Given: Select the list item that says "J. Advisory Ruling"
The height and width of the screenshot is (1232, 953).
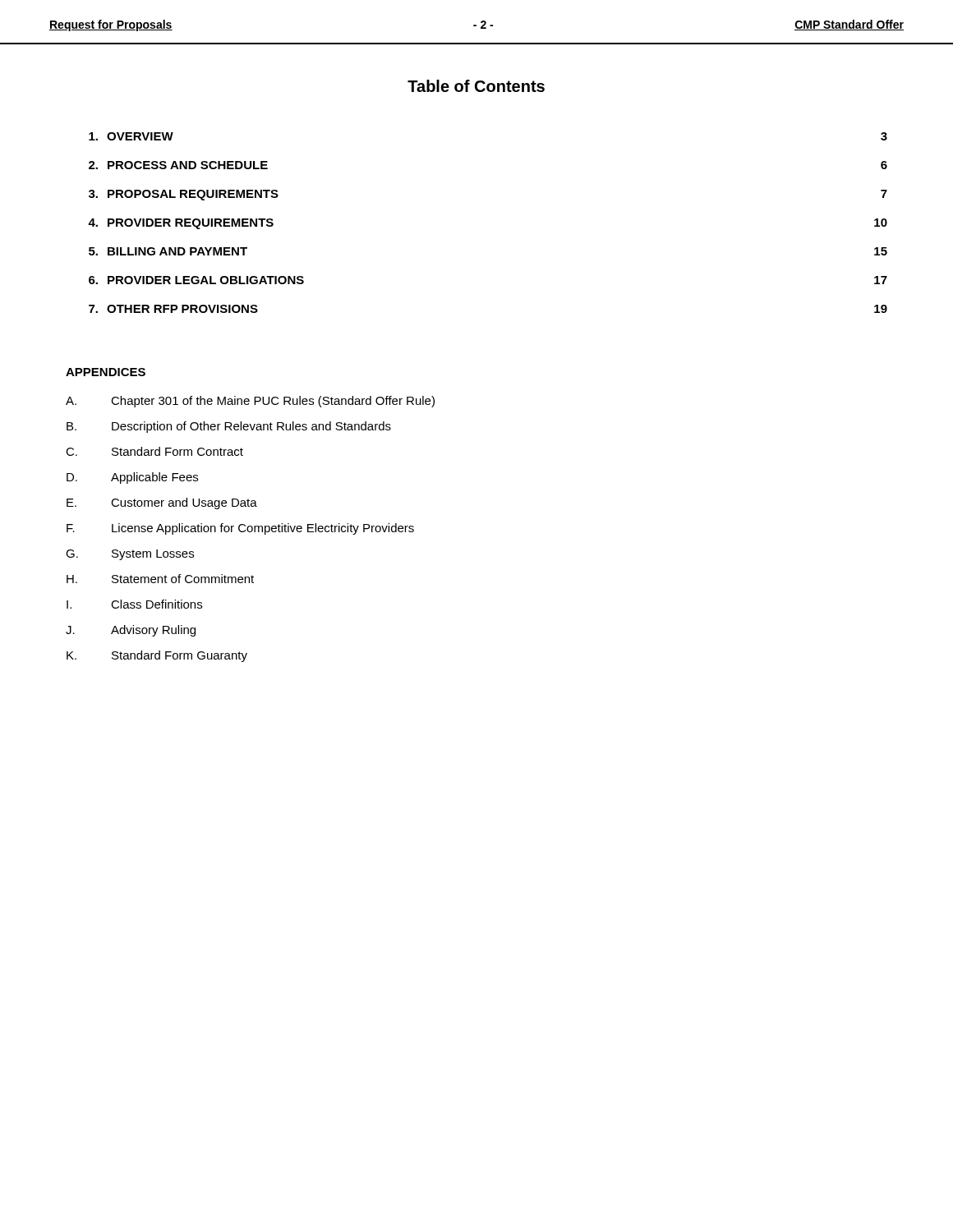Looking at the screenshot, I should (131, 630).
